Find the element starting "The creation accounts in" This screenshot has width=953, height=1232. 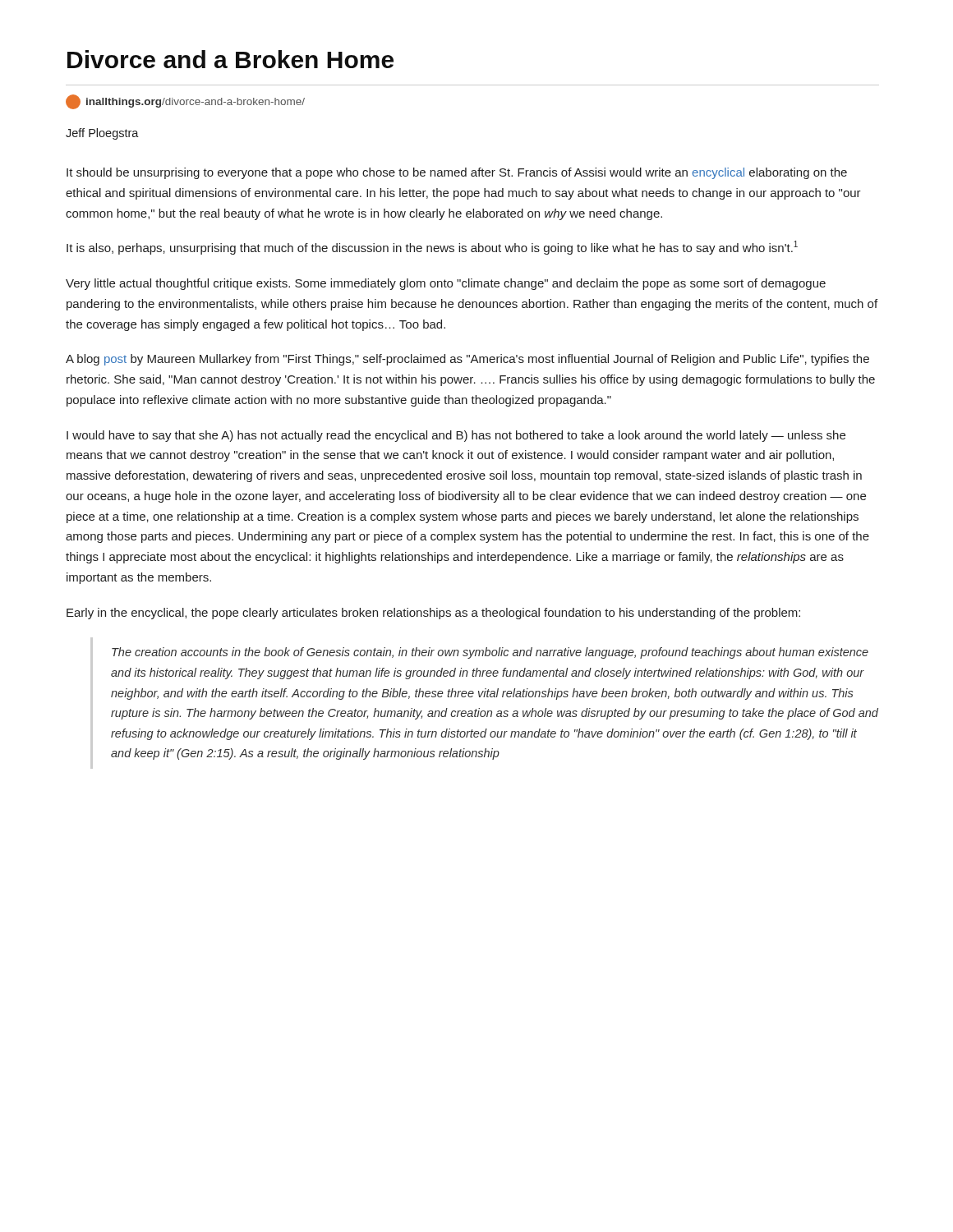495,703
